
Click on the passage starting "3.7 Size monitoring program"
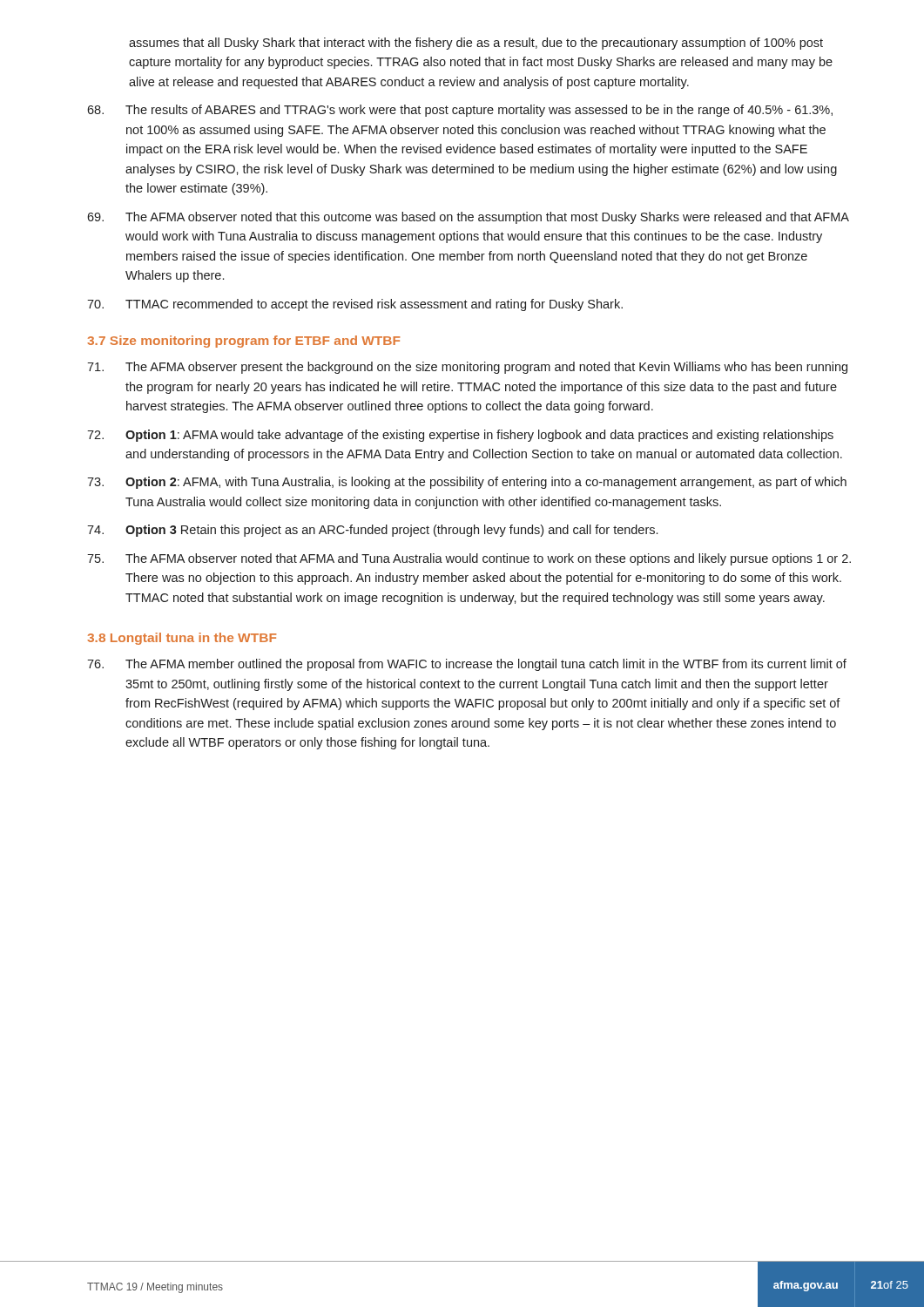[x=244, y=340]
